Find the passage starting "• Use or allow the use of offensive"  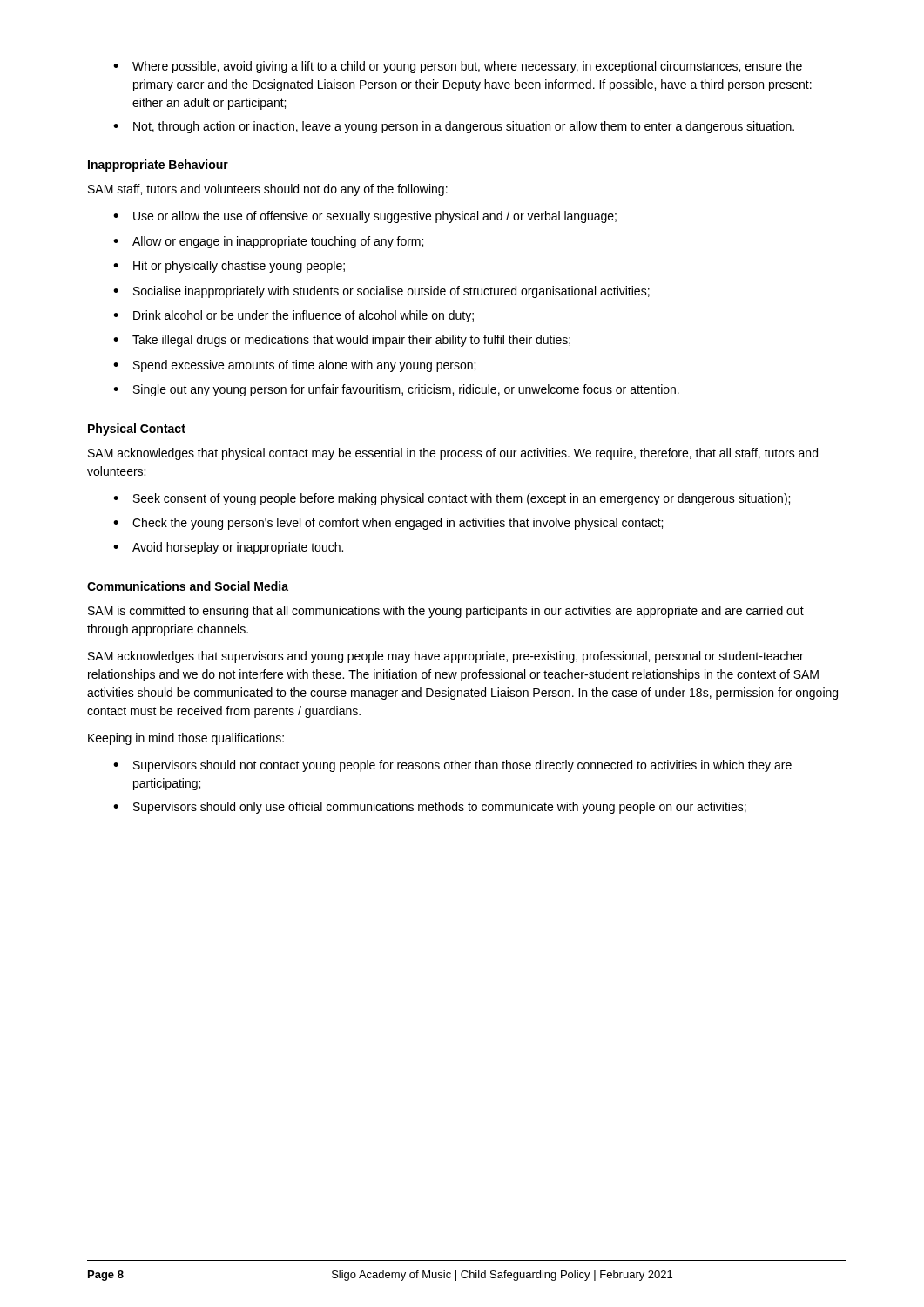point(479,217)
